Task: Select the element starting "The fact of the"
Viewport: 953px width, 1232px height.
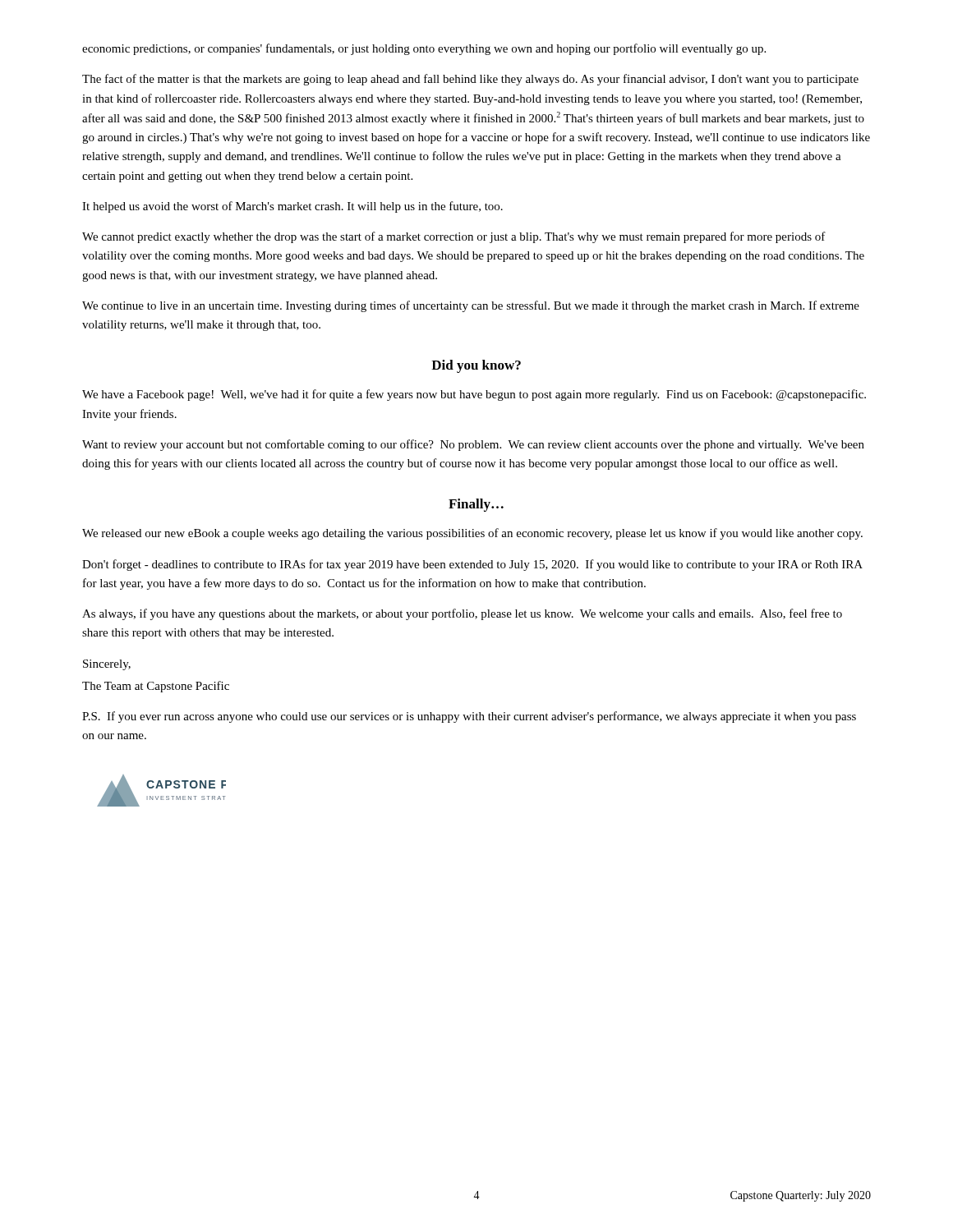Action: 476,127
